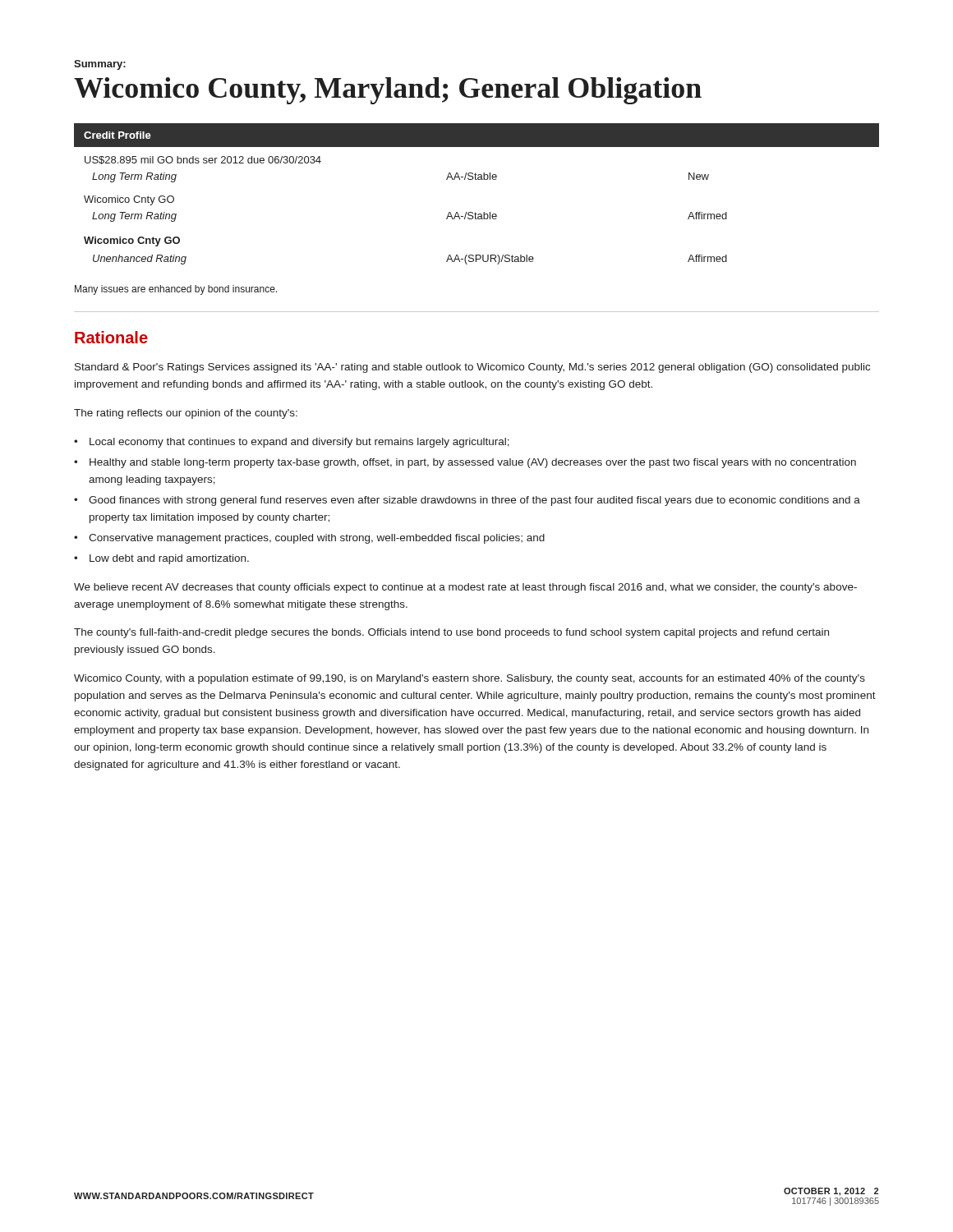Navigate to the block starting "Many issues are enhanced by bond insurance."
953x1232 pixels.
click(x=176, y=289)
